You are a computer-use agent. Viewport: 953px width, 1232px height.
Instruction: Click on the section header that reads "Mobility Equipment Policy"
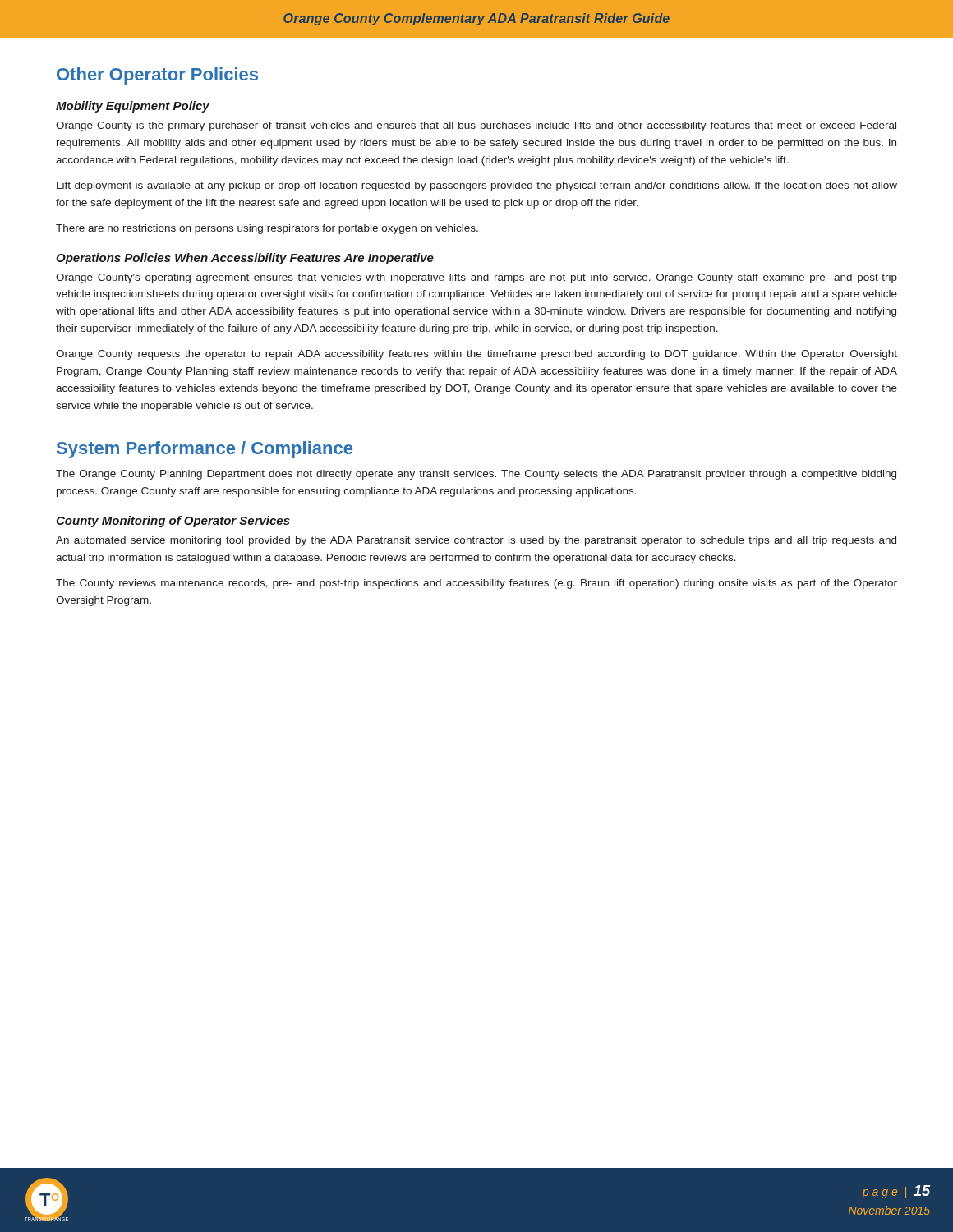133,106
